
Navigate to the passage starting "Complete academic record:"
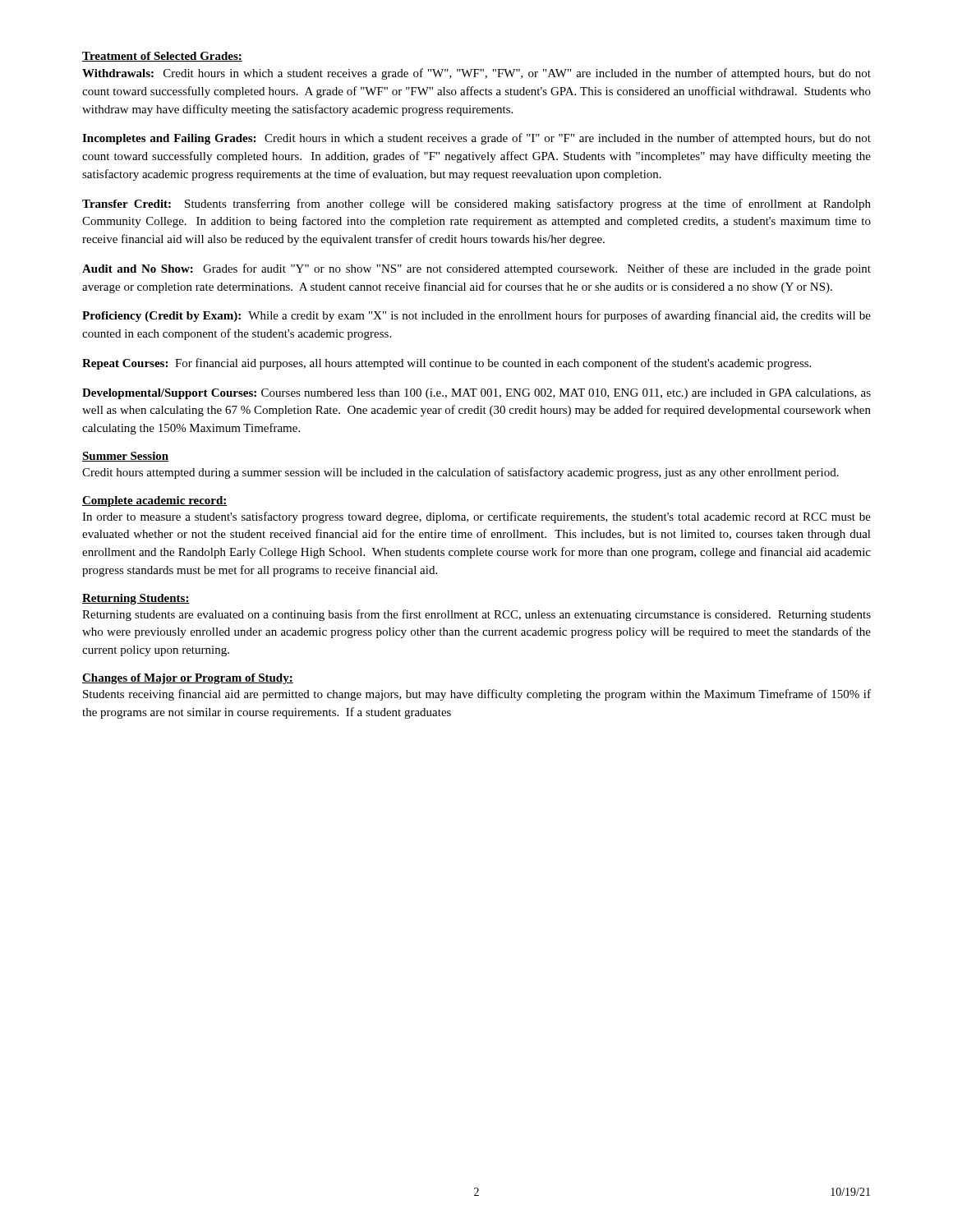pos(155,500)
